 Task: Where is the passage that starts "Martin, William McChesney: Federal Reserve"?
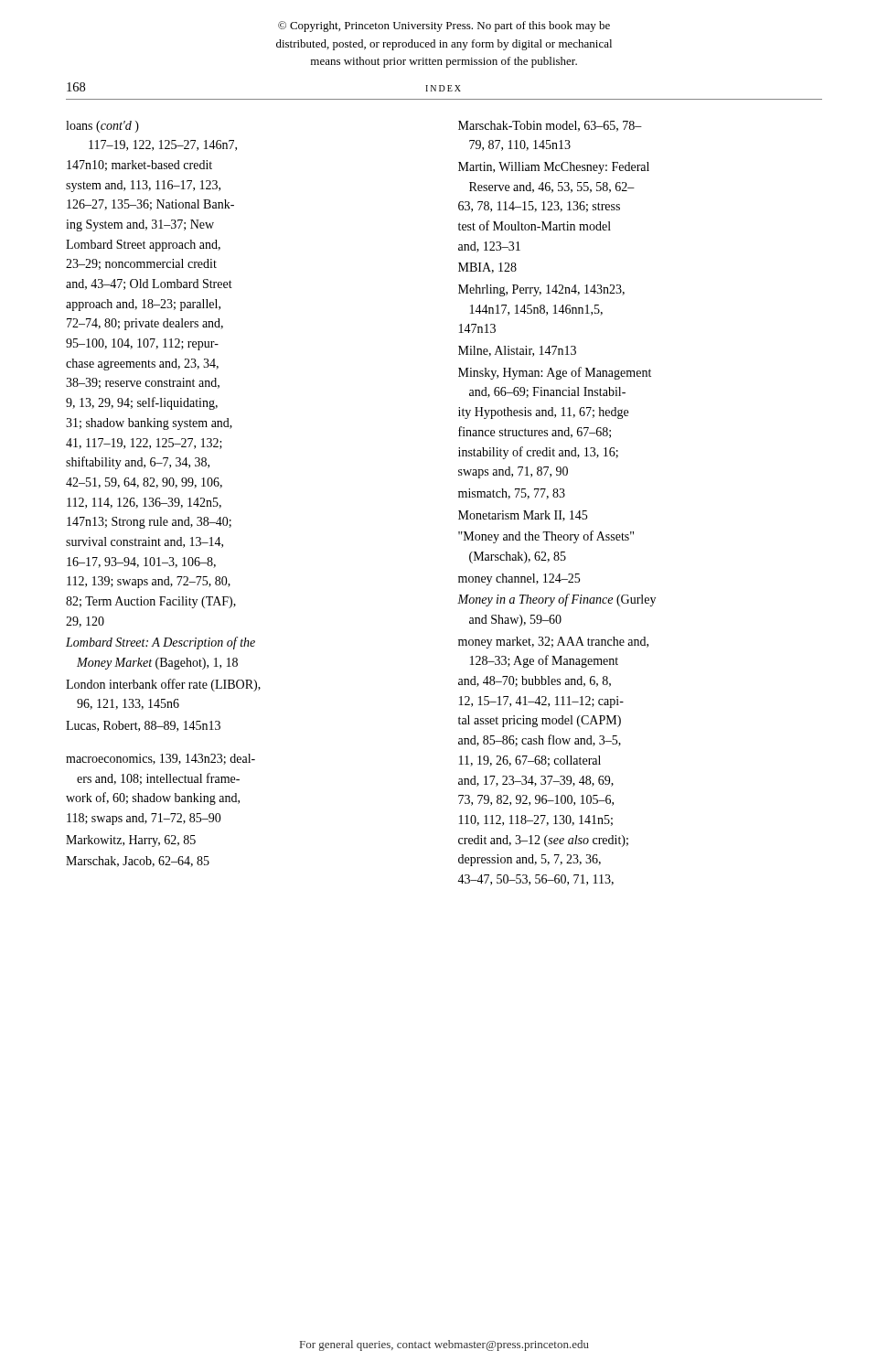(554, 206)
